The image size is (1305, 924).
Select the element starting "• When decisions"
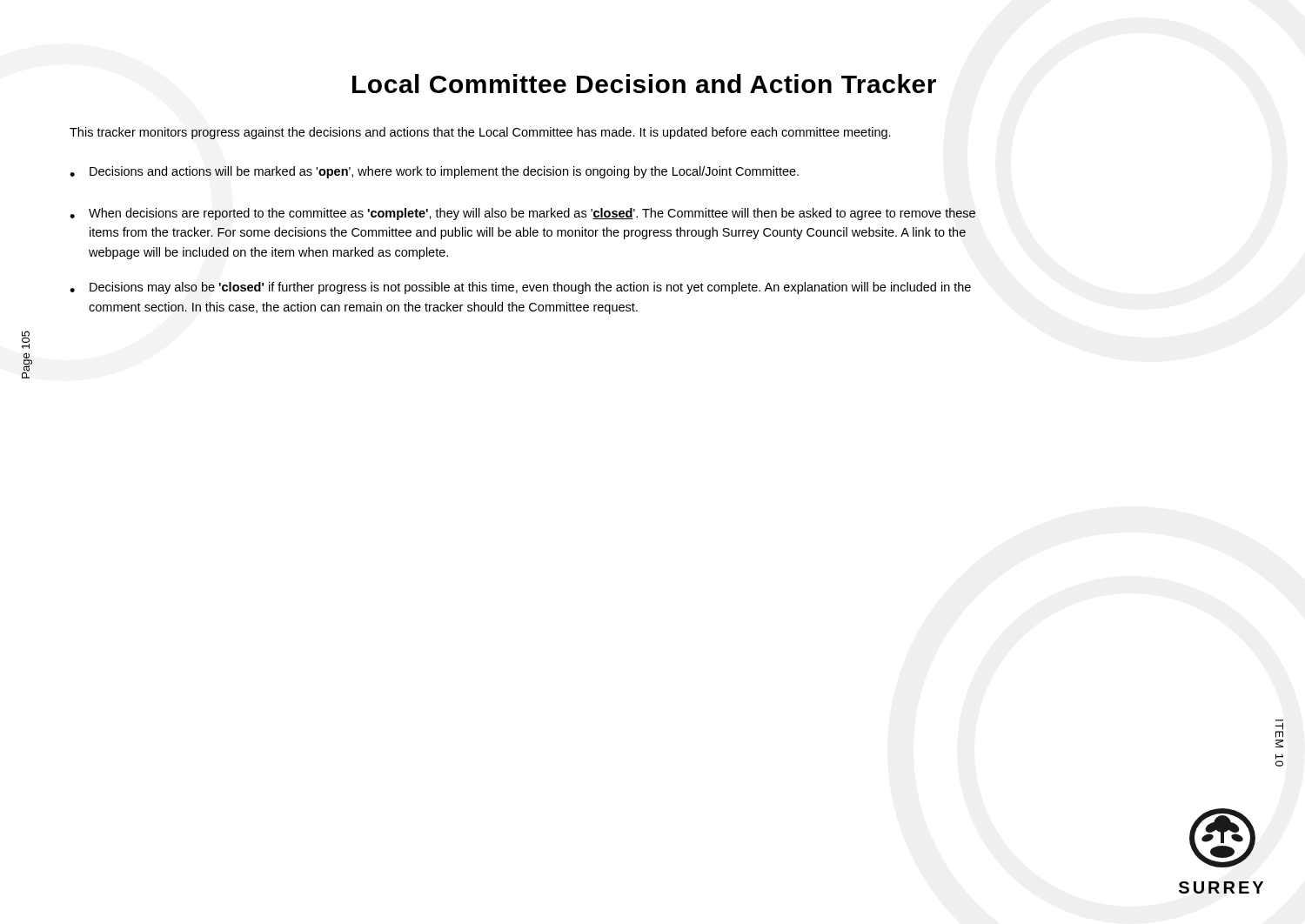(539, 233)
